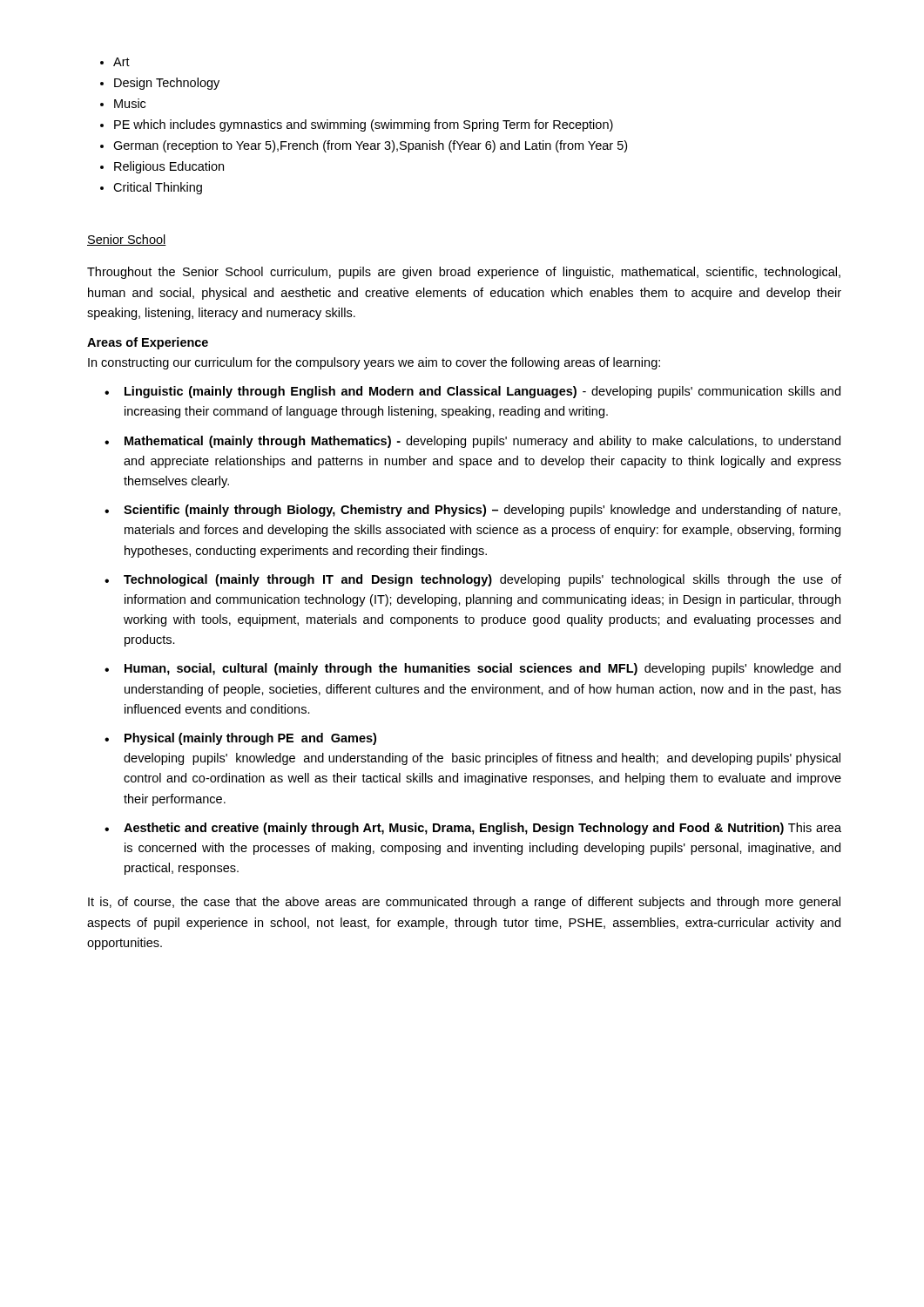This screenshot has width=924, height=1307.
Task: Locate the list item that says "Religious Education"
Action: coord(169,166)
